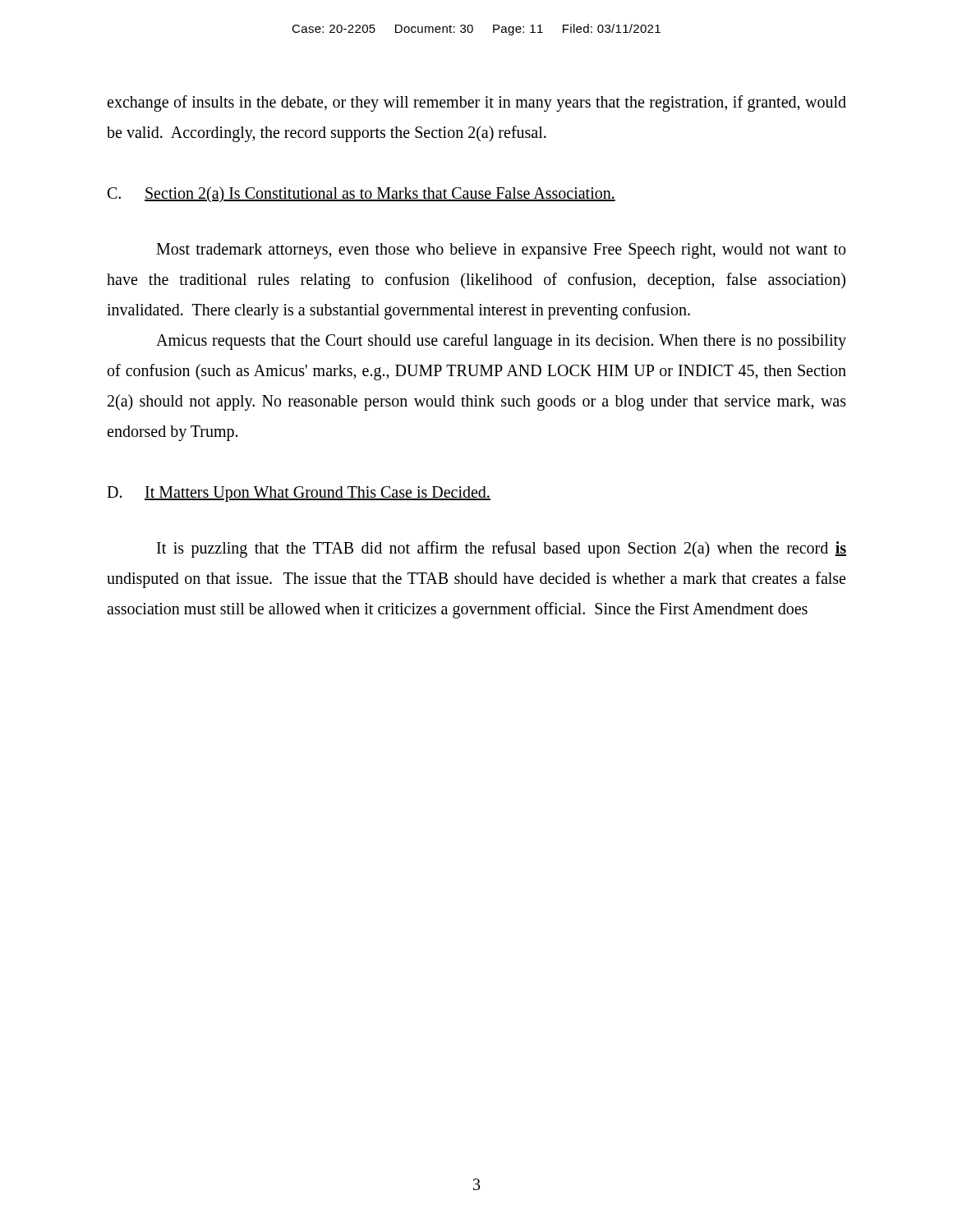Screen dimensions: 1232x953
Task: Click the passage that begins "Most trademark attorneys, even those who"
Action: pyautogui.click(x=476, y=280)
